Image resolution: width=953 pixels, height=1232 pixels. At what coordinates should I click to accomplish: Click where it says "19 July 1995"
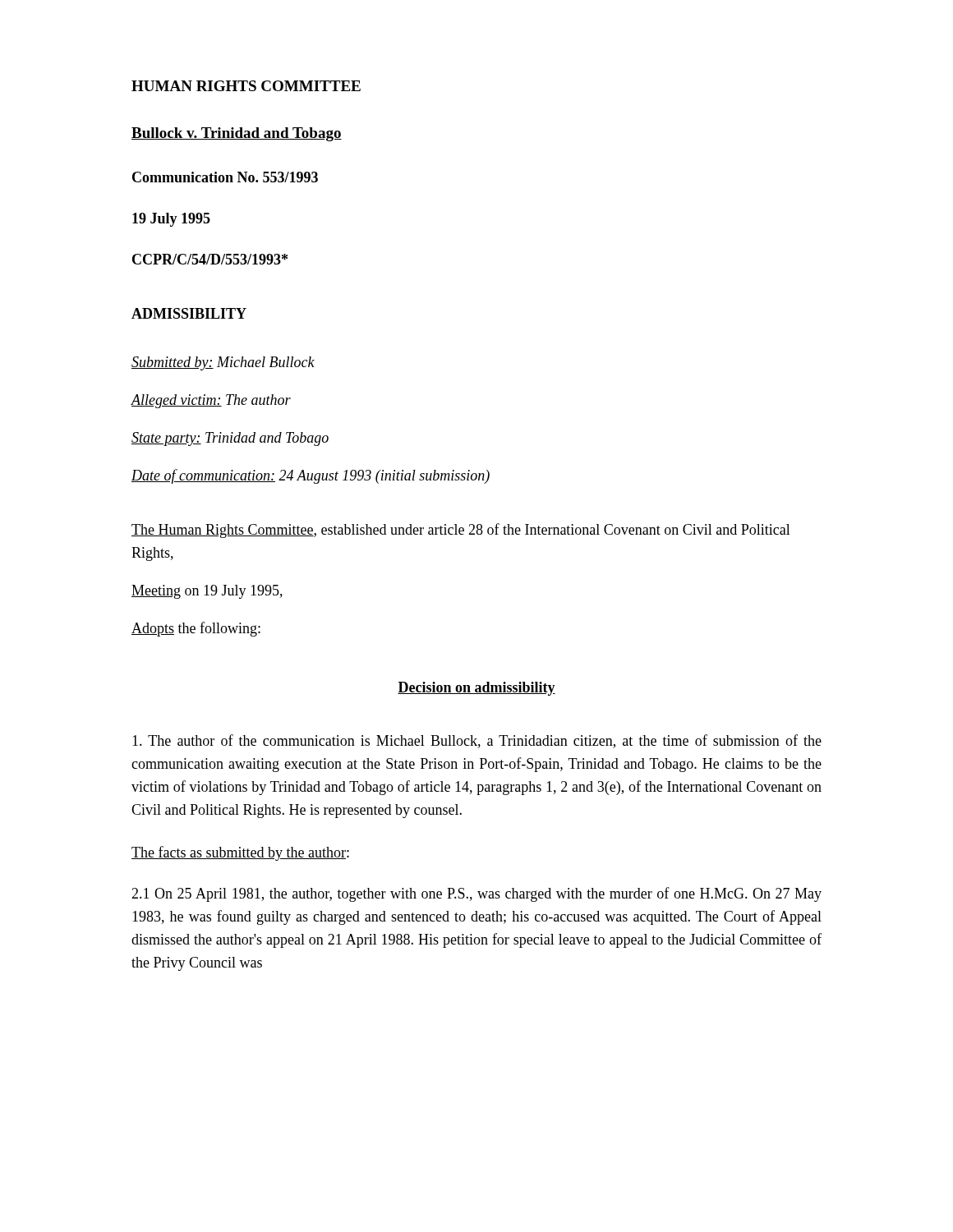tap(171, 220)
